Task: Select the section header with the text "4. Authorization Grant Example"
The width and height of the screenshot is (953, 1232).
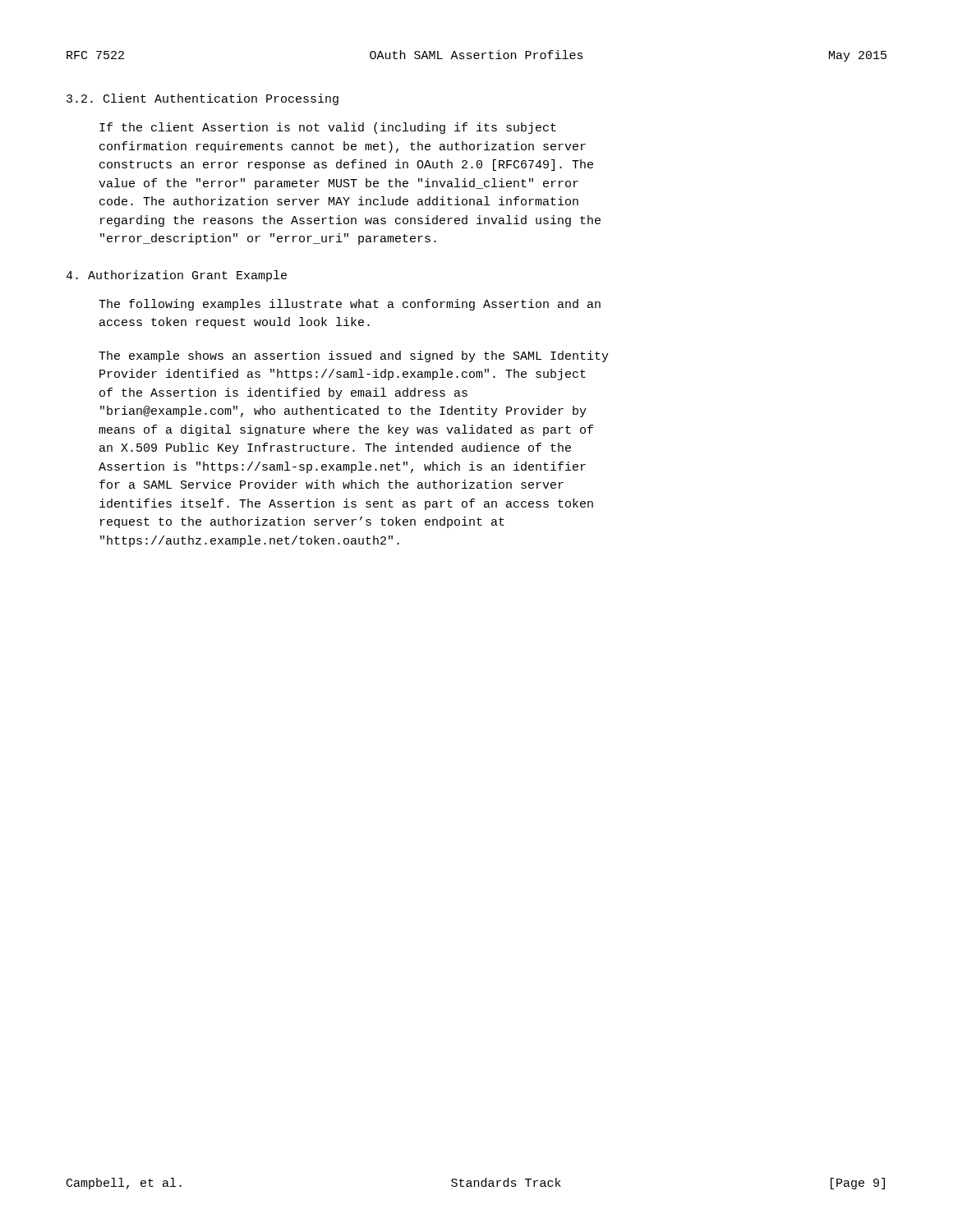Action: tap(177, 276)
